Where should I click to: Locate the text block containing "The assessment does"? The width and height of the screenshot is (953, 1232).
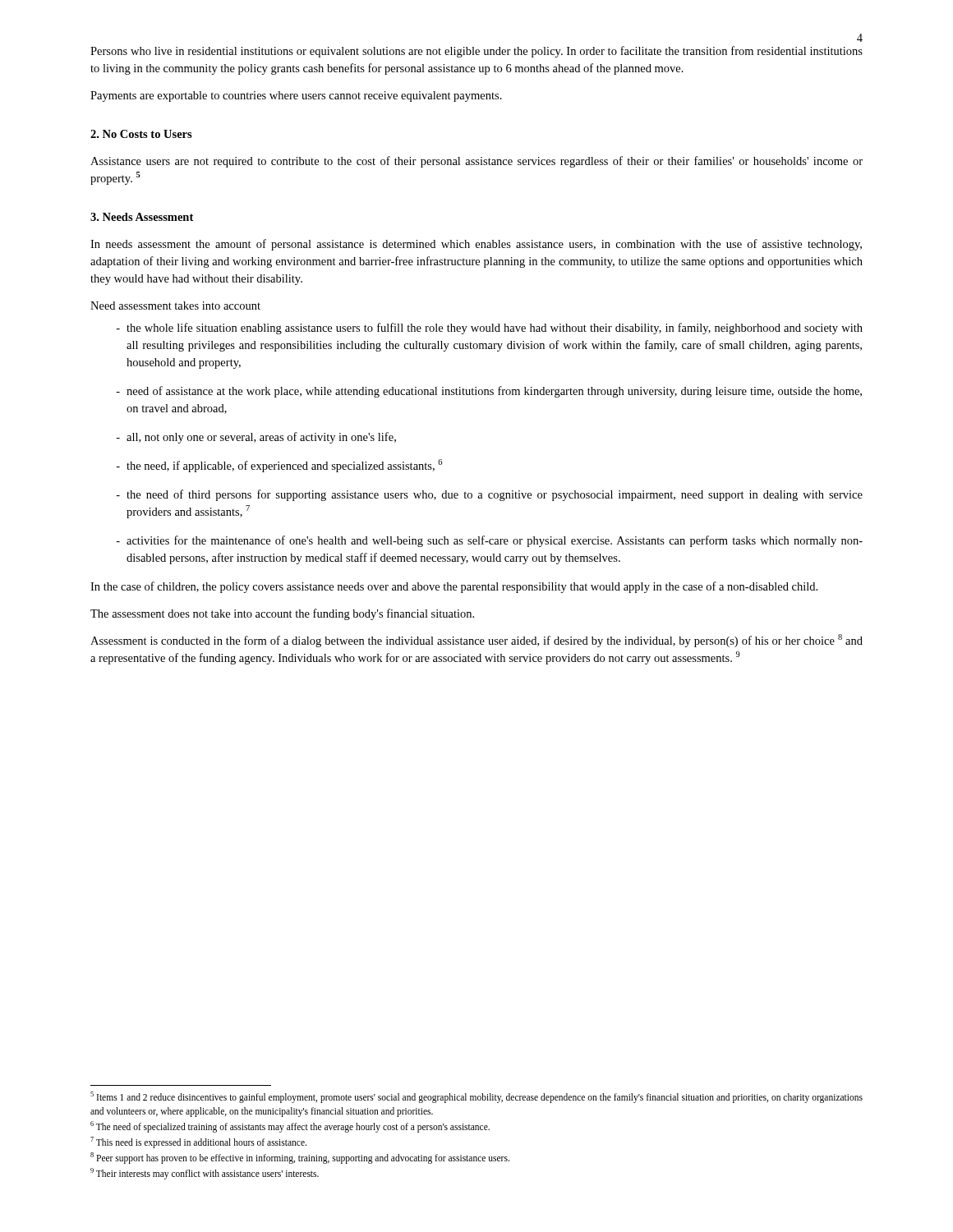click(476, 614)
